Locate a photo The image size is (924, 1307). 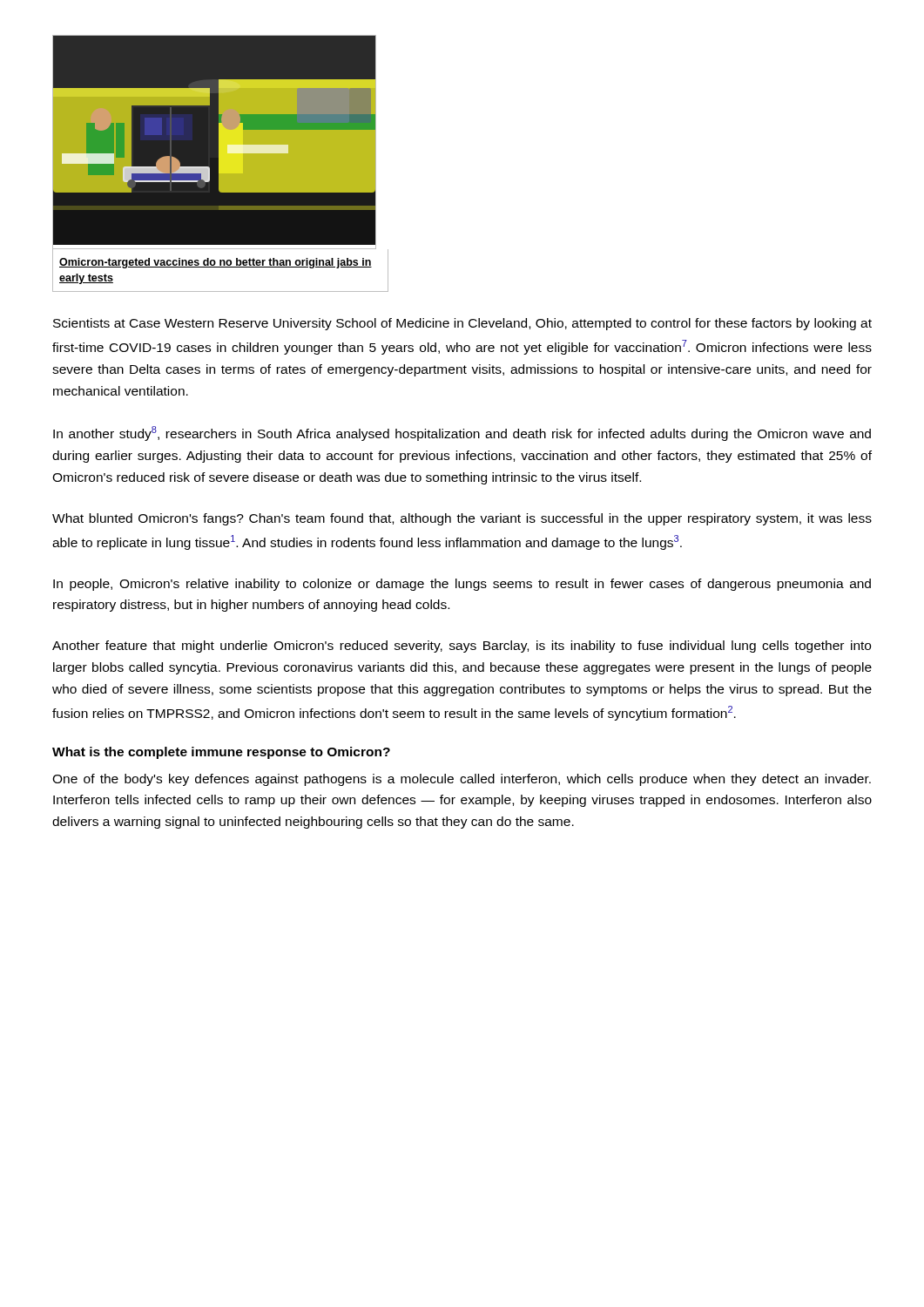(214, 142)
